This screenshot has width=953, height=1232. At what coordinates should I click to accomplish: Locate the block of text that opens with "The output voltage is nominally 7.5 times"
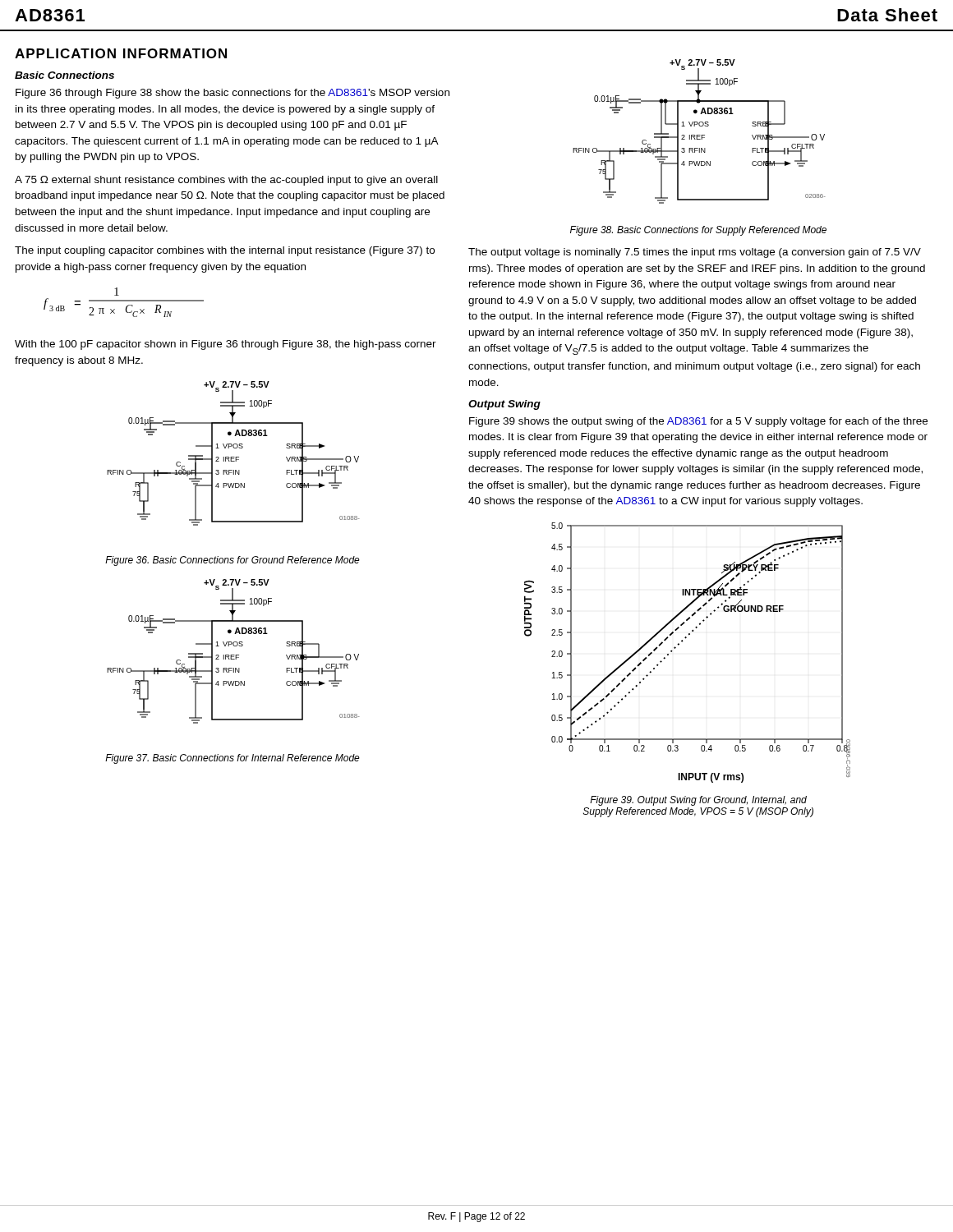tap(698, 317)
